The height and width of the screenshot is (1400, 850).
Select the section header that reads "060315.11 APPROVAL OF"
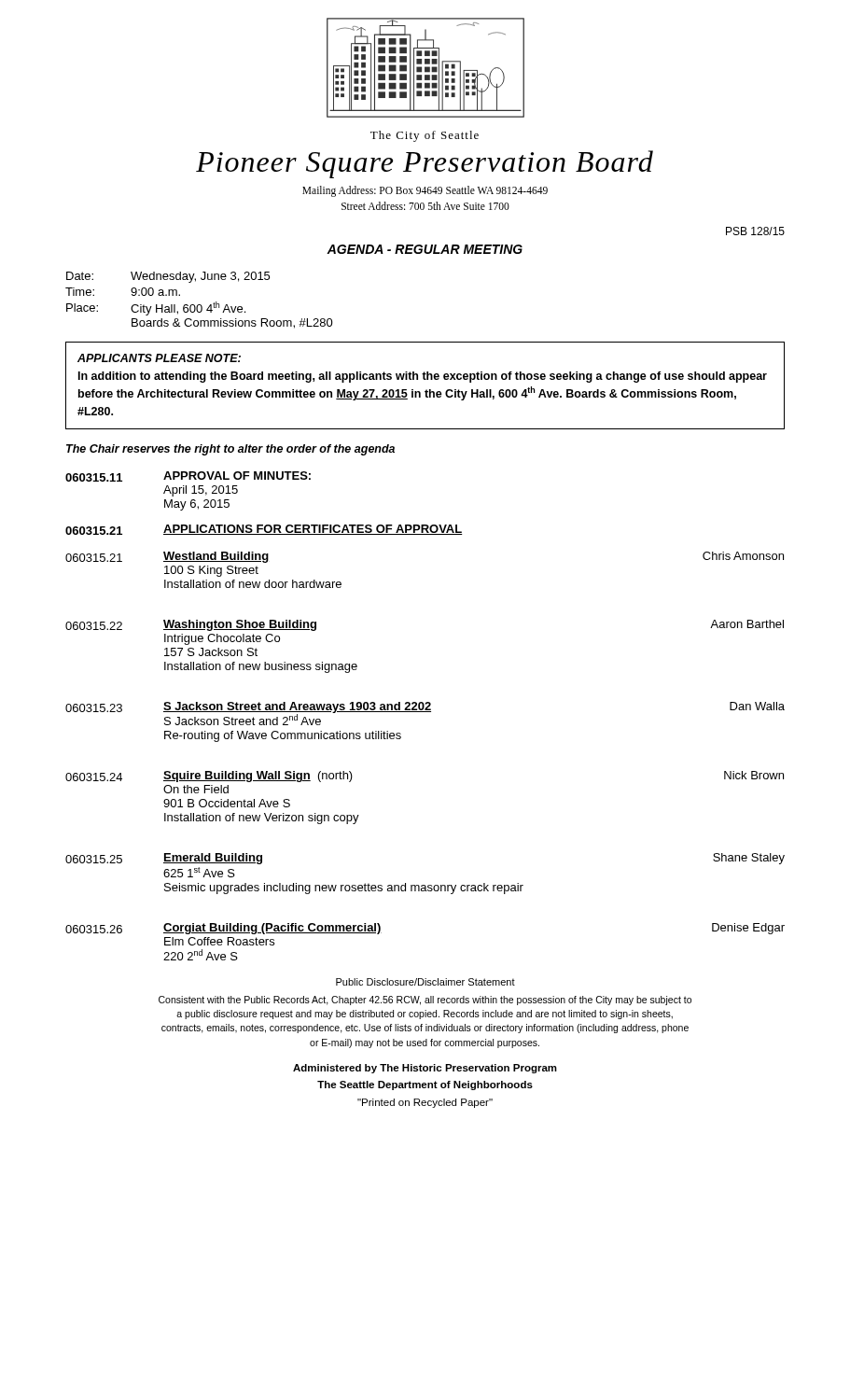click(188, 476)
